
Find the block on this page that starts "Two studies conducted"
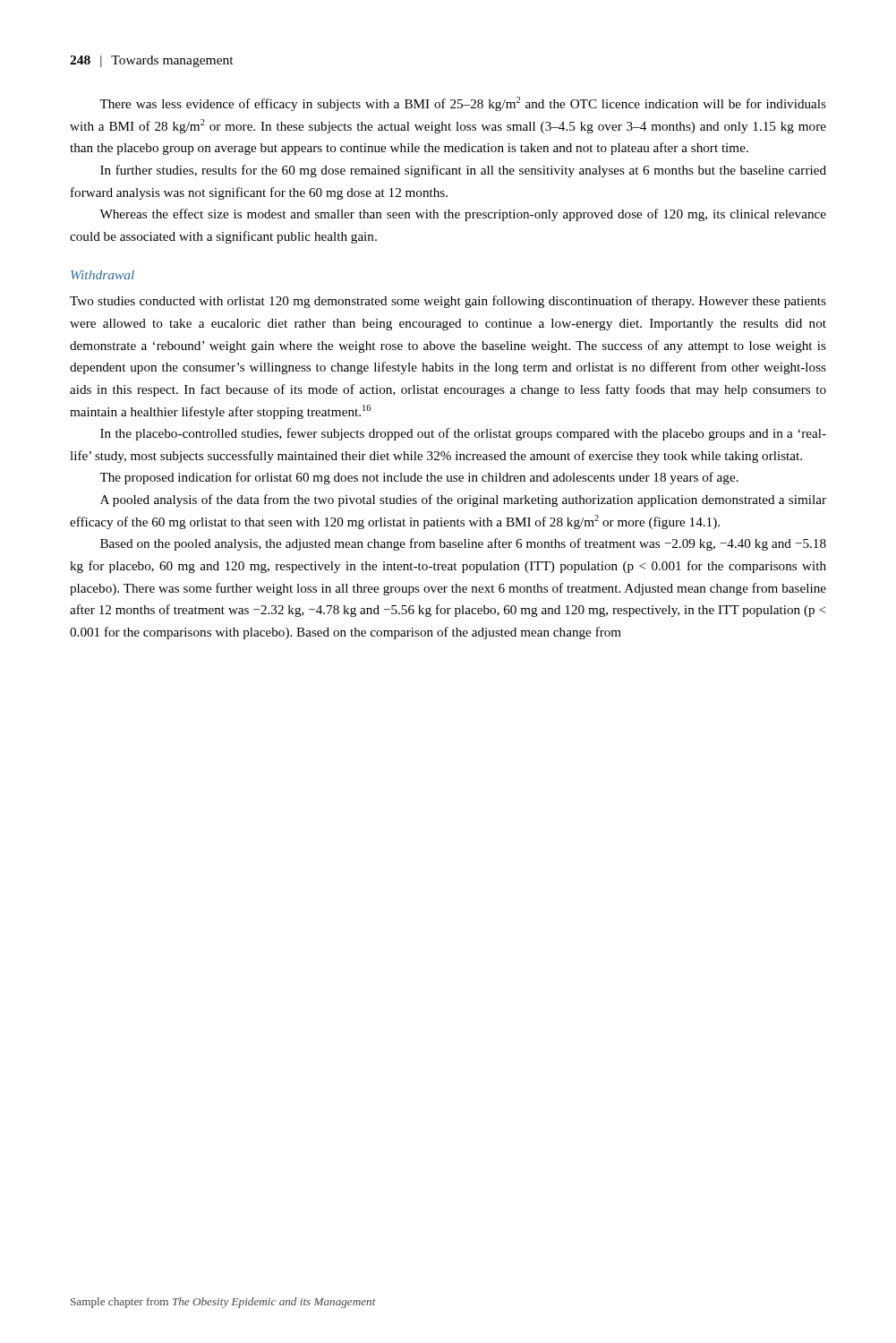coord(448,357)
